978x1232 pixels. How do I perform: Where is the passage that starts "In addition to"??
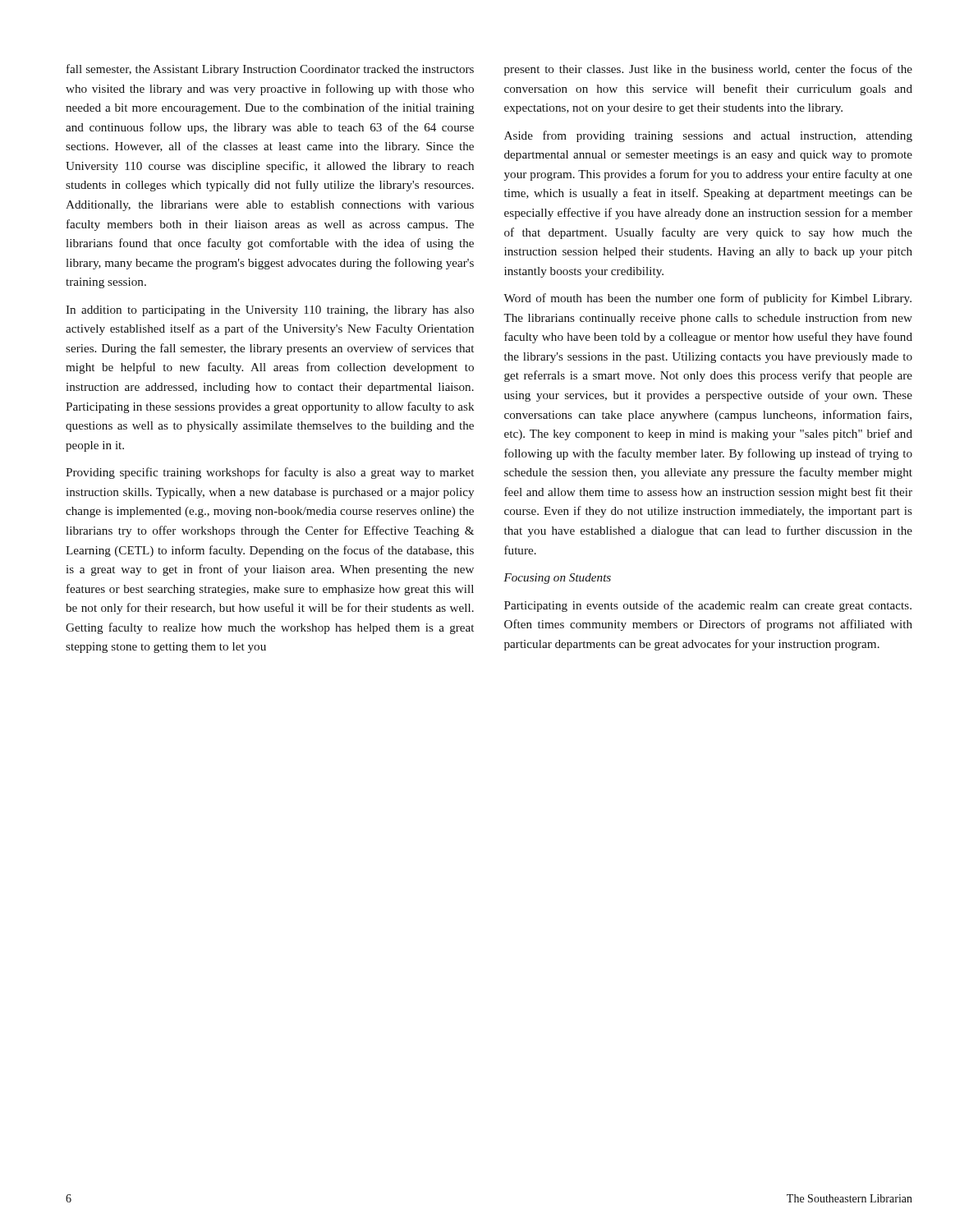pos(270,377)
